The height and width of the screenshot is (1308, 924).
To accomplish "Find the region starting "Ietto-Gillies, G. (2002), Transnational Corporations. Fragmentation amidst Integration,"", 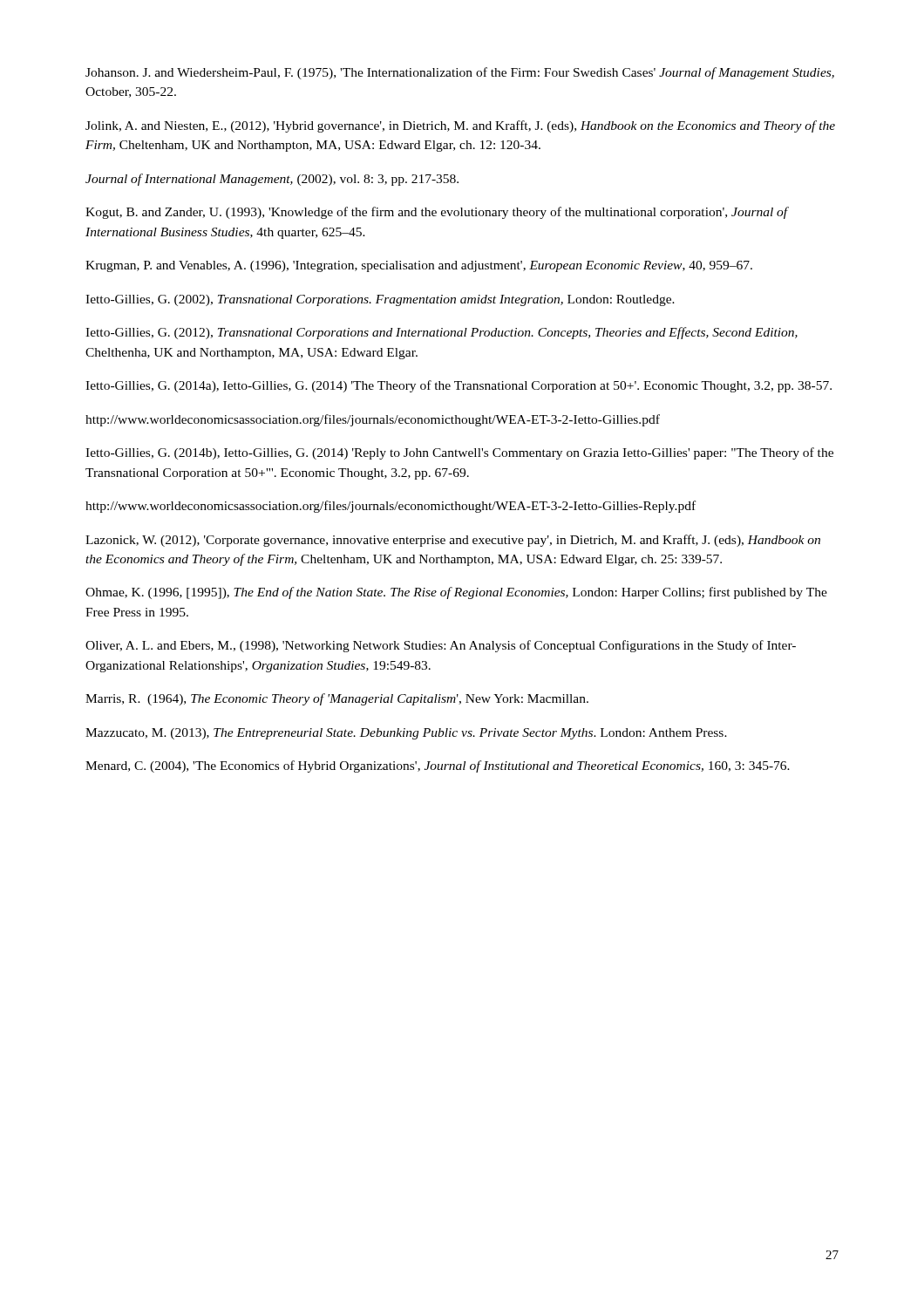I will click(x=380, y=298).
